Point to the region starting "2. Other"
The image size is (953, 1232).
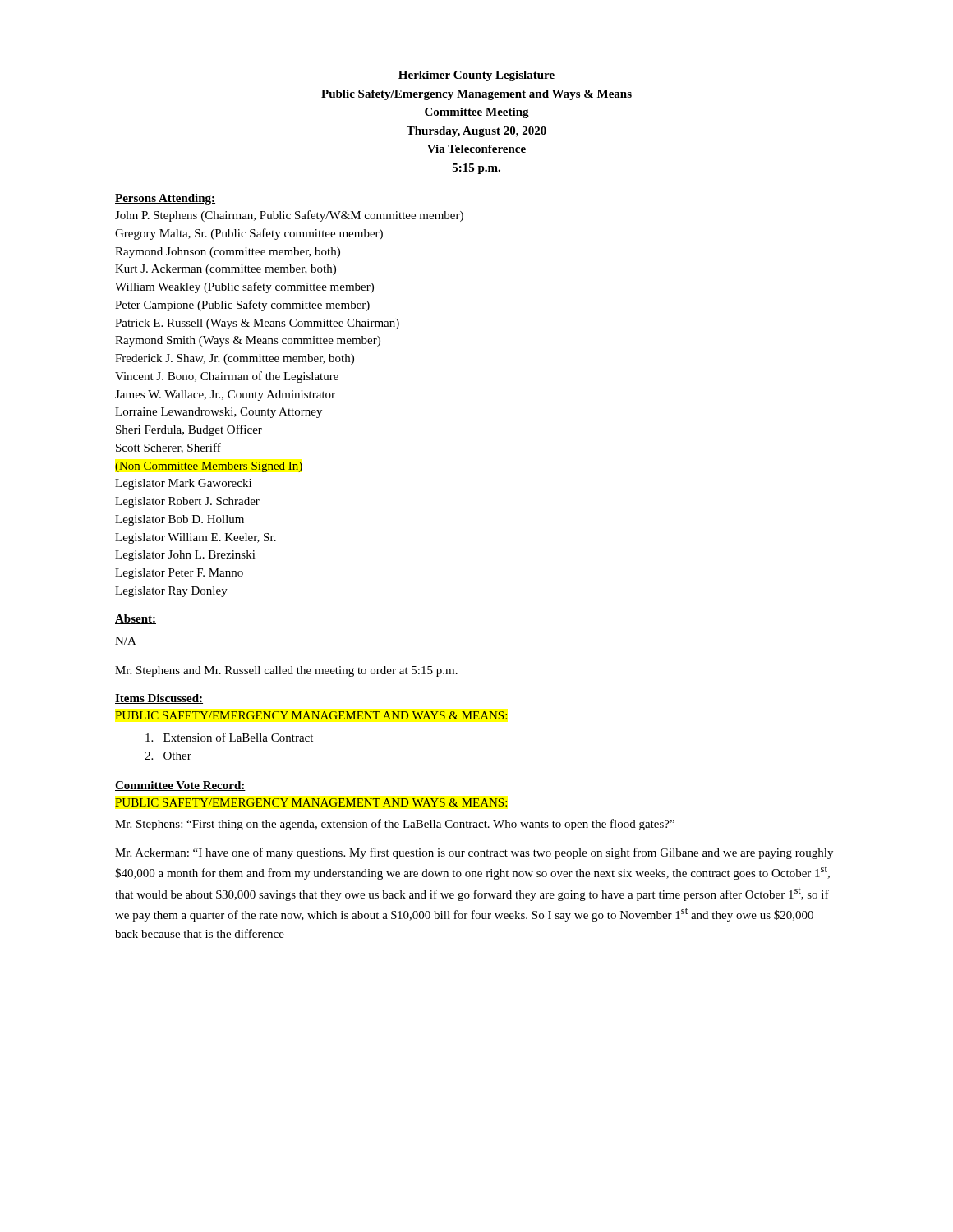point(168,756)
